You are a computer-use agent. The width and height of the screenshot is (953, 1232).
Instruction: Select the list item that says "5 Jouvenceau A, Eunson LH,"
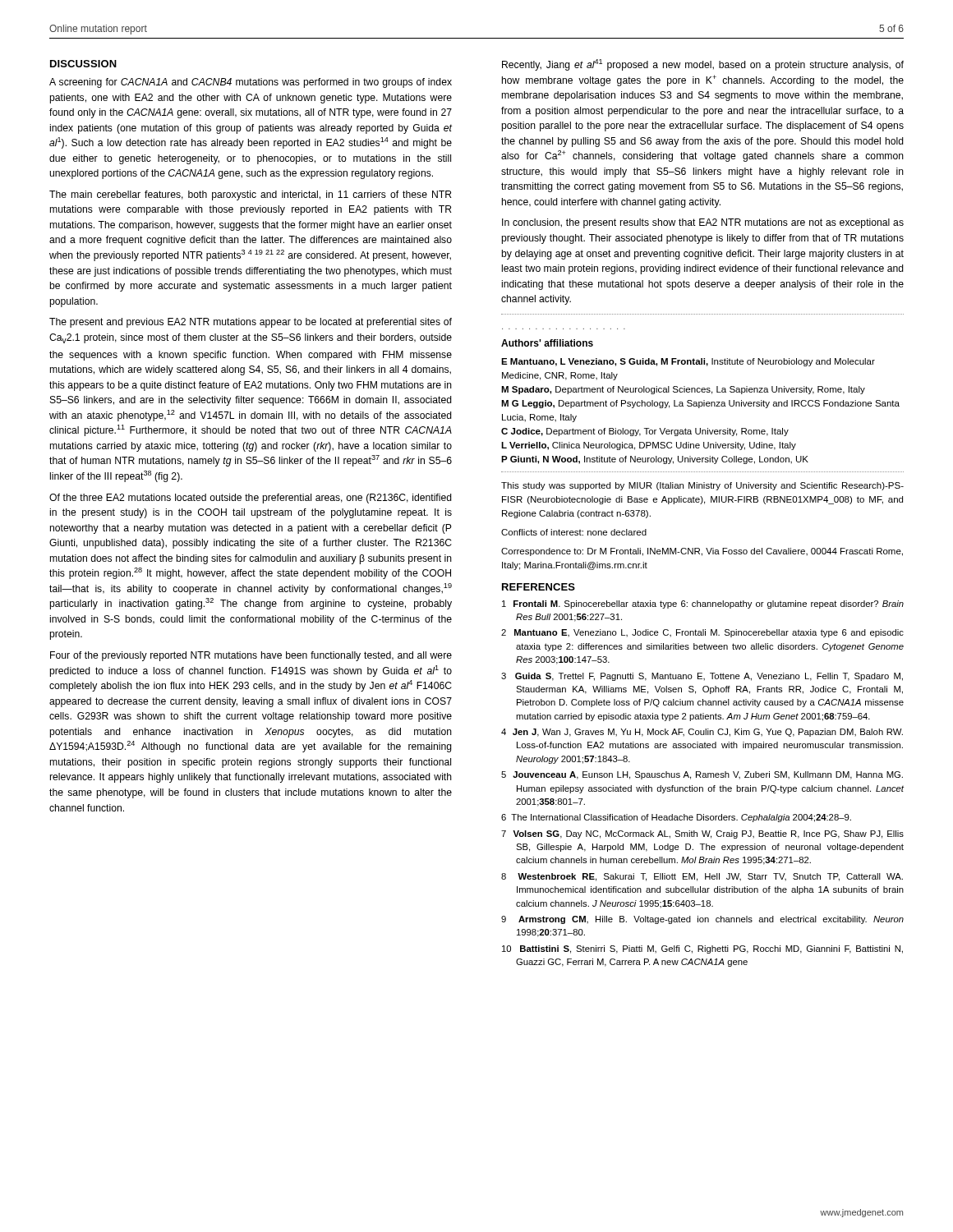pos(702,788)
